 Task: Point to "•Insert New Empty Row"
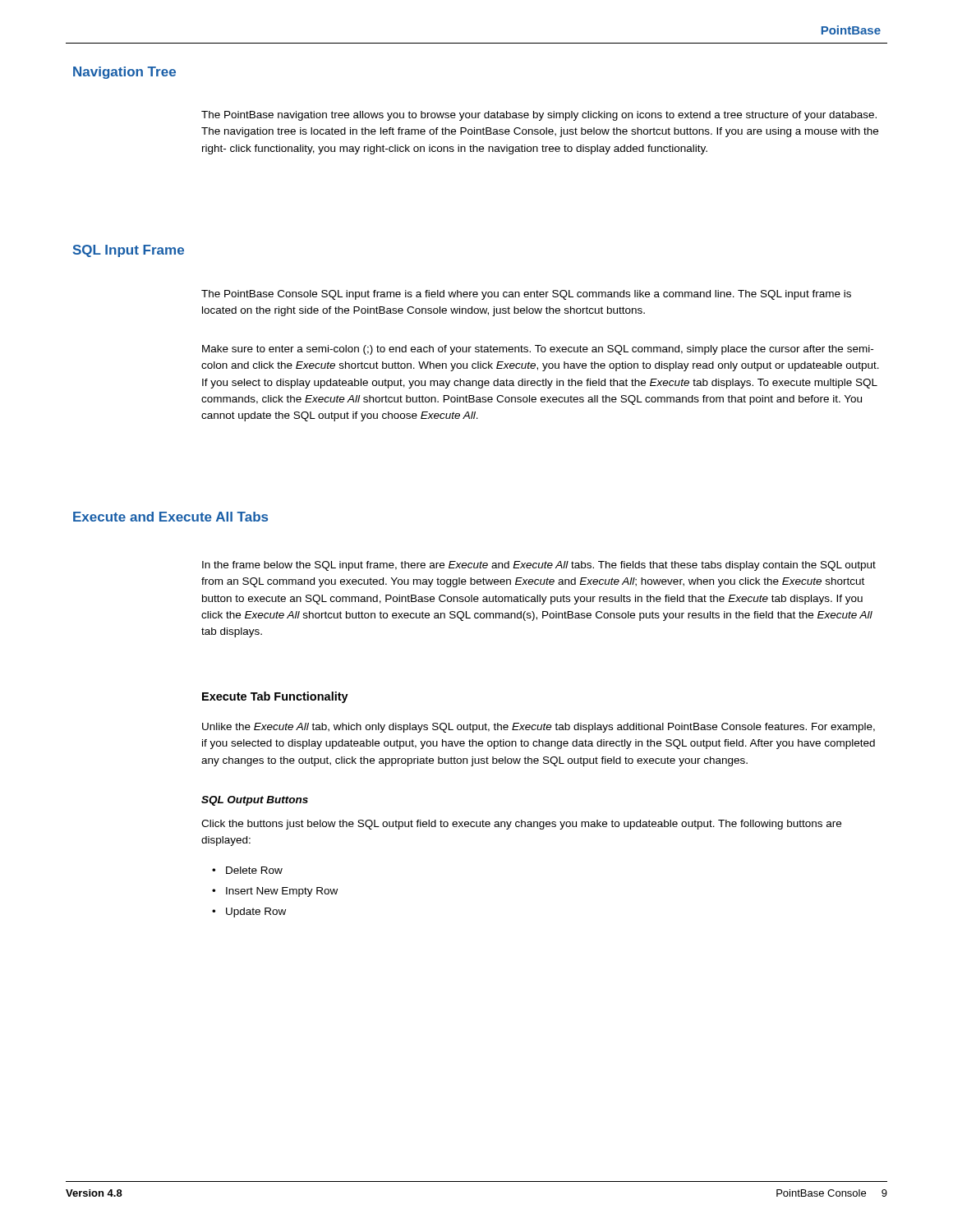275,891
